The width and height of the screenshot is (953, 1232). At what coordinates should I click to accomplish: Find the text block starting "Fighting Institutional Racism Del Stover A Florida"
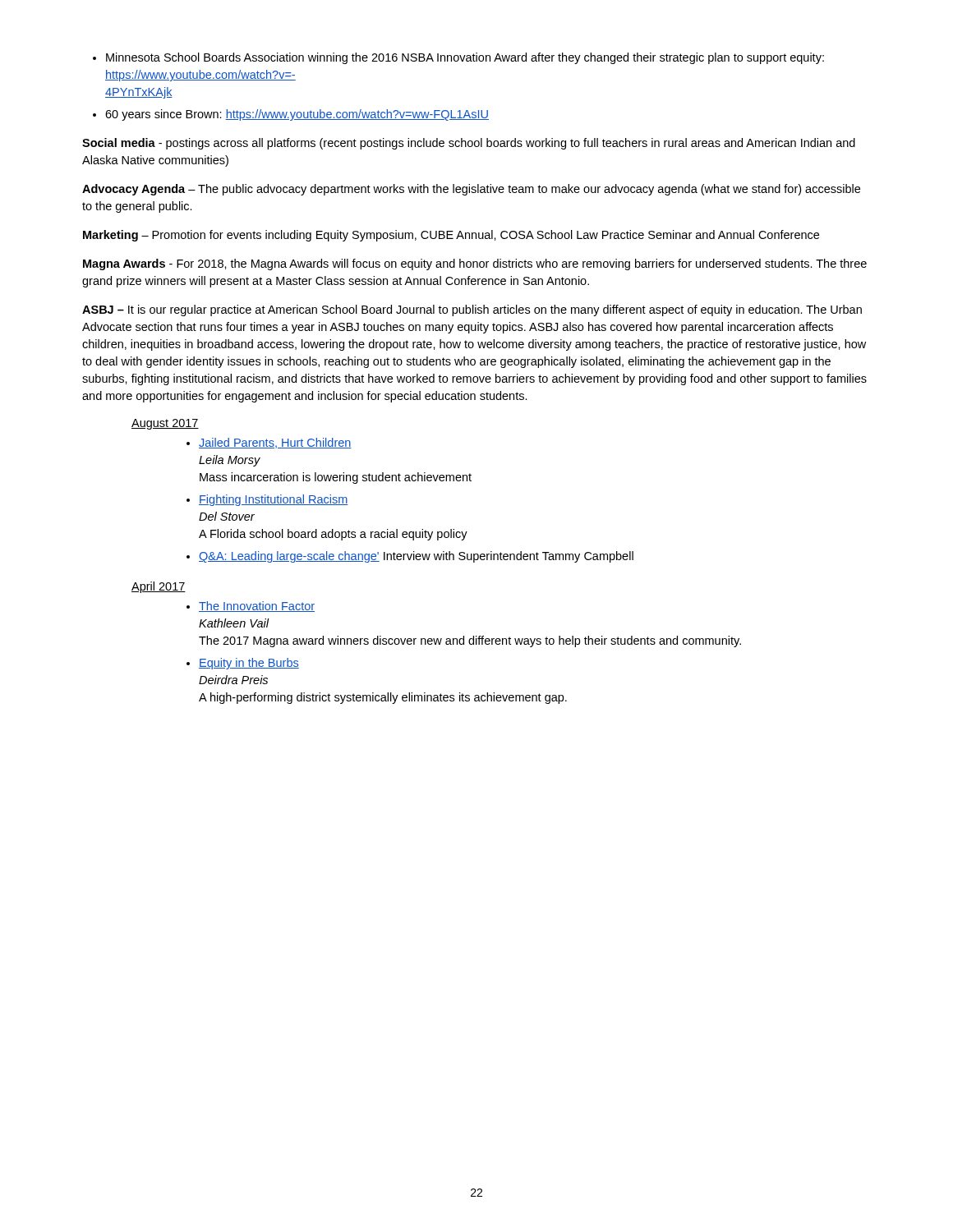[x=333, y=517]
